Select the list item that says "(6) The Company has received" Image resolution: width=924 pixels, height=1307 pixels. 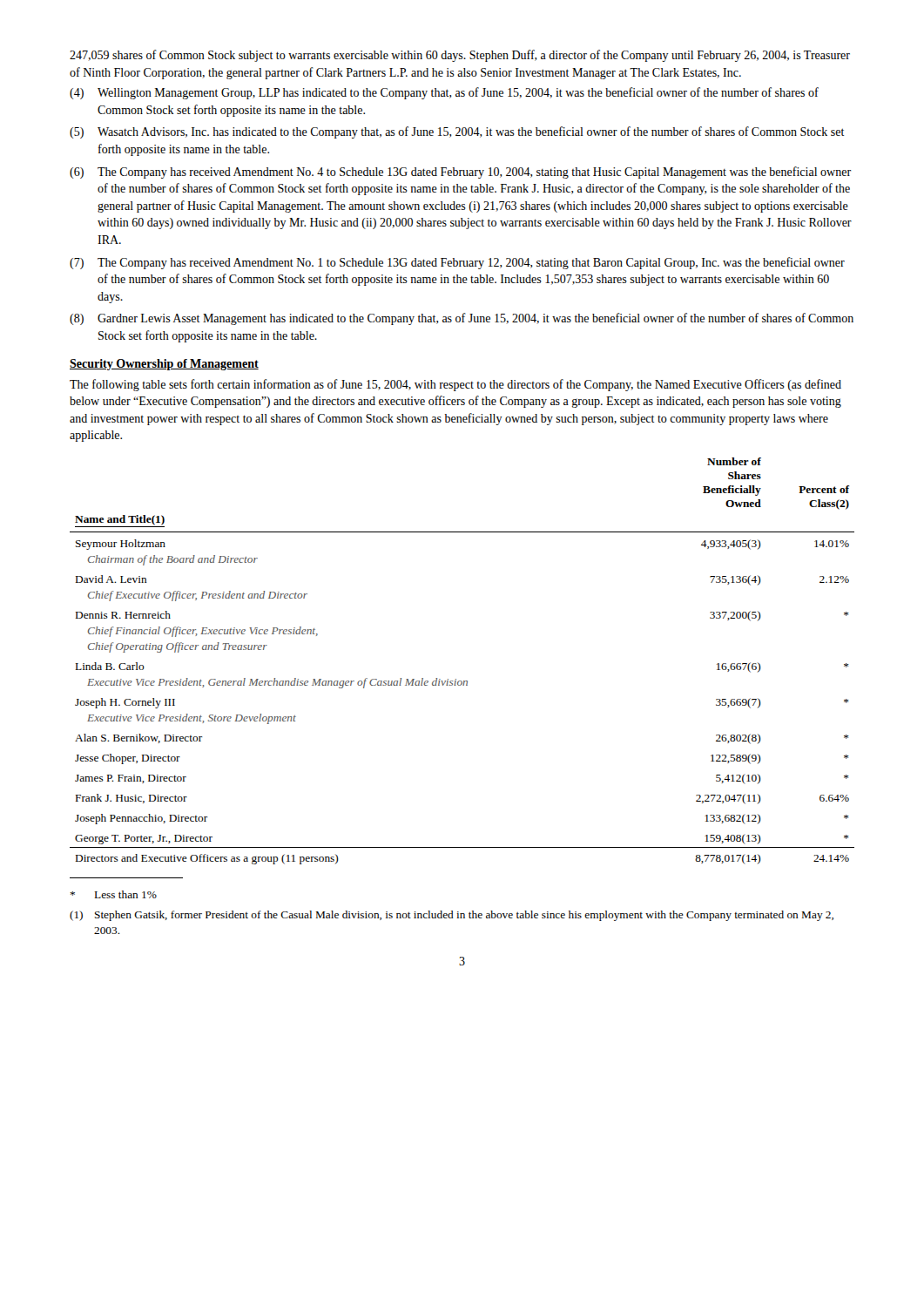pos(462,206)
